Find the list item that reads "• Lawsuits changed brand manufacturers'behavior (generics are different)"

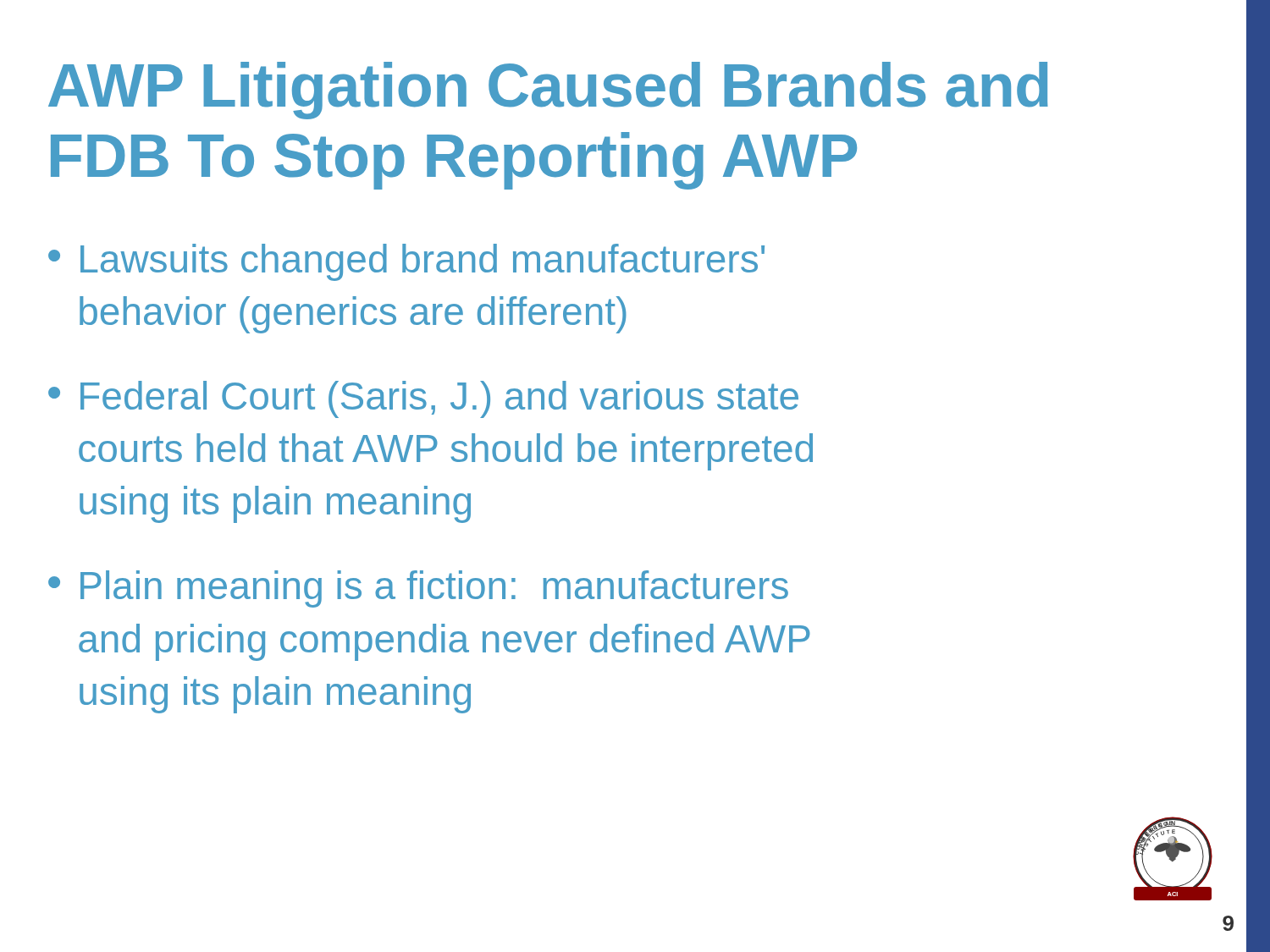click(x=407, y=285)
